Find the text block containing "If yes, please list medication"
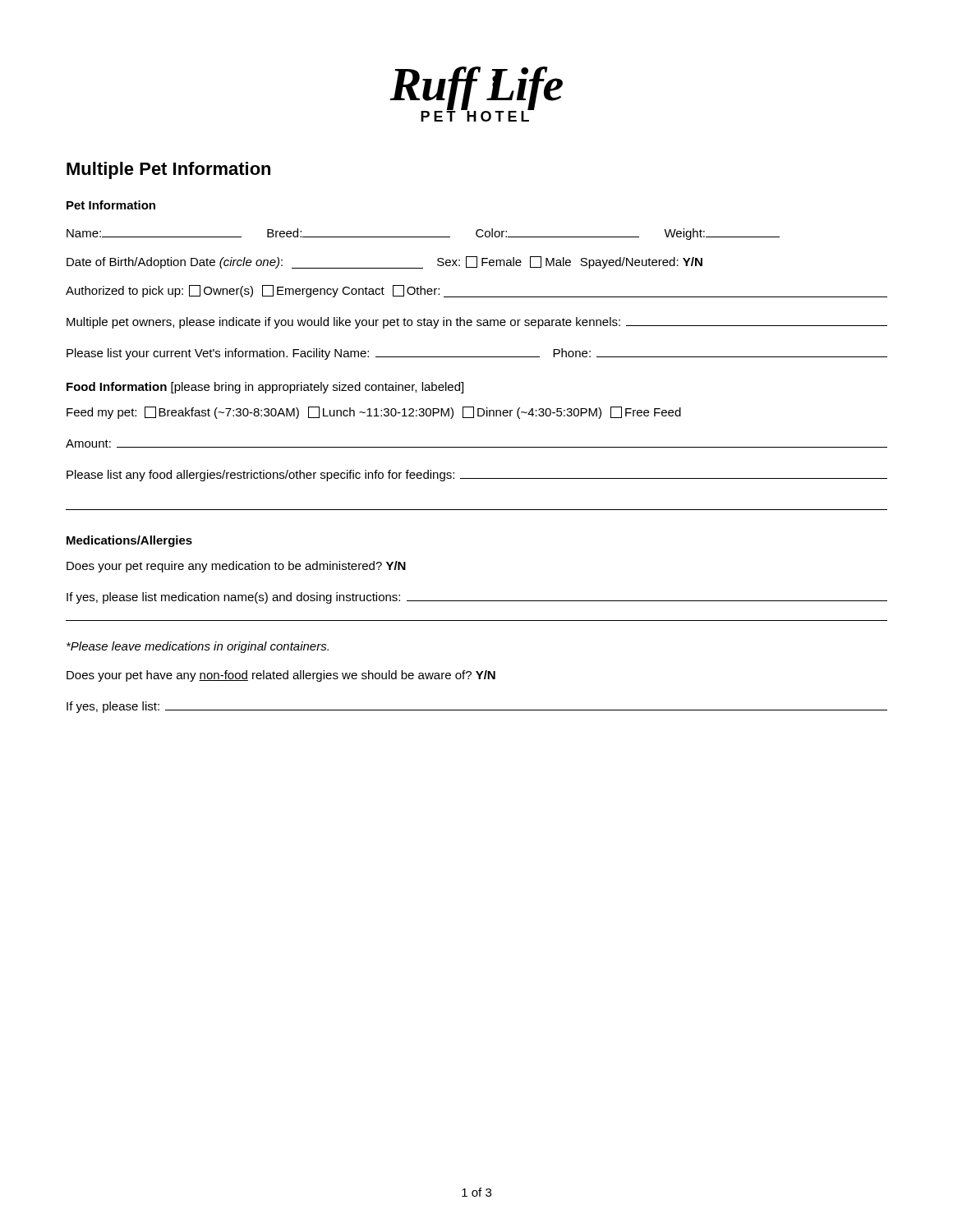Screen dimensions: 1232x953 point(476,595)
